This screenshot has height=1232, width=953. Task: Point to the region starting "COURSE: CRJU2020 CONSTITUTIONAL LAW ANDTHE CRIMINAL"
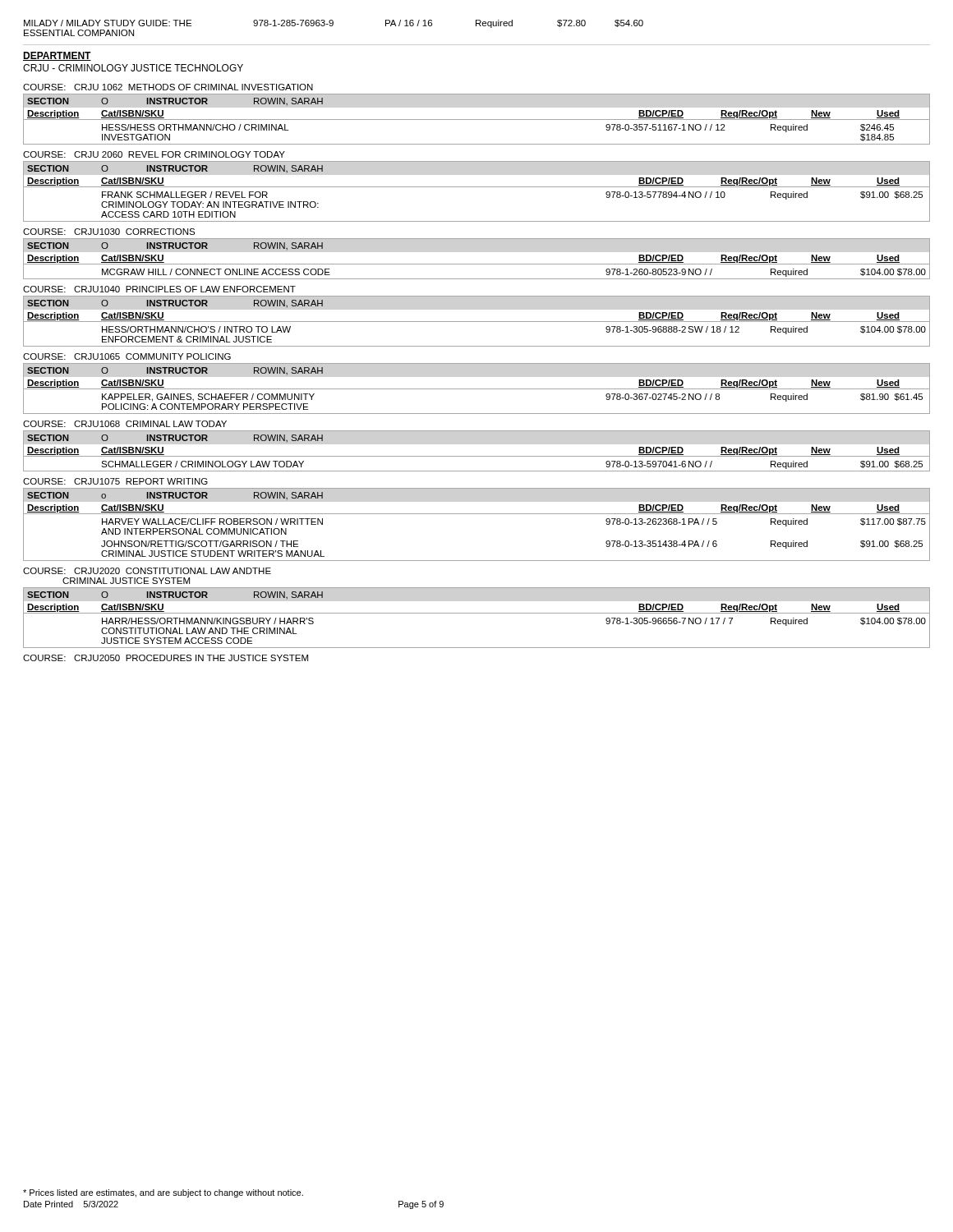[147, 576]
